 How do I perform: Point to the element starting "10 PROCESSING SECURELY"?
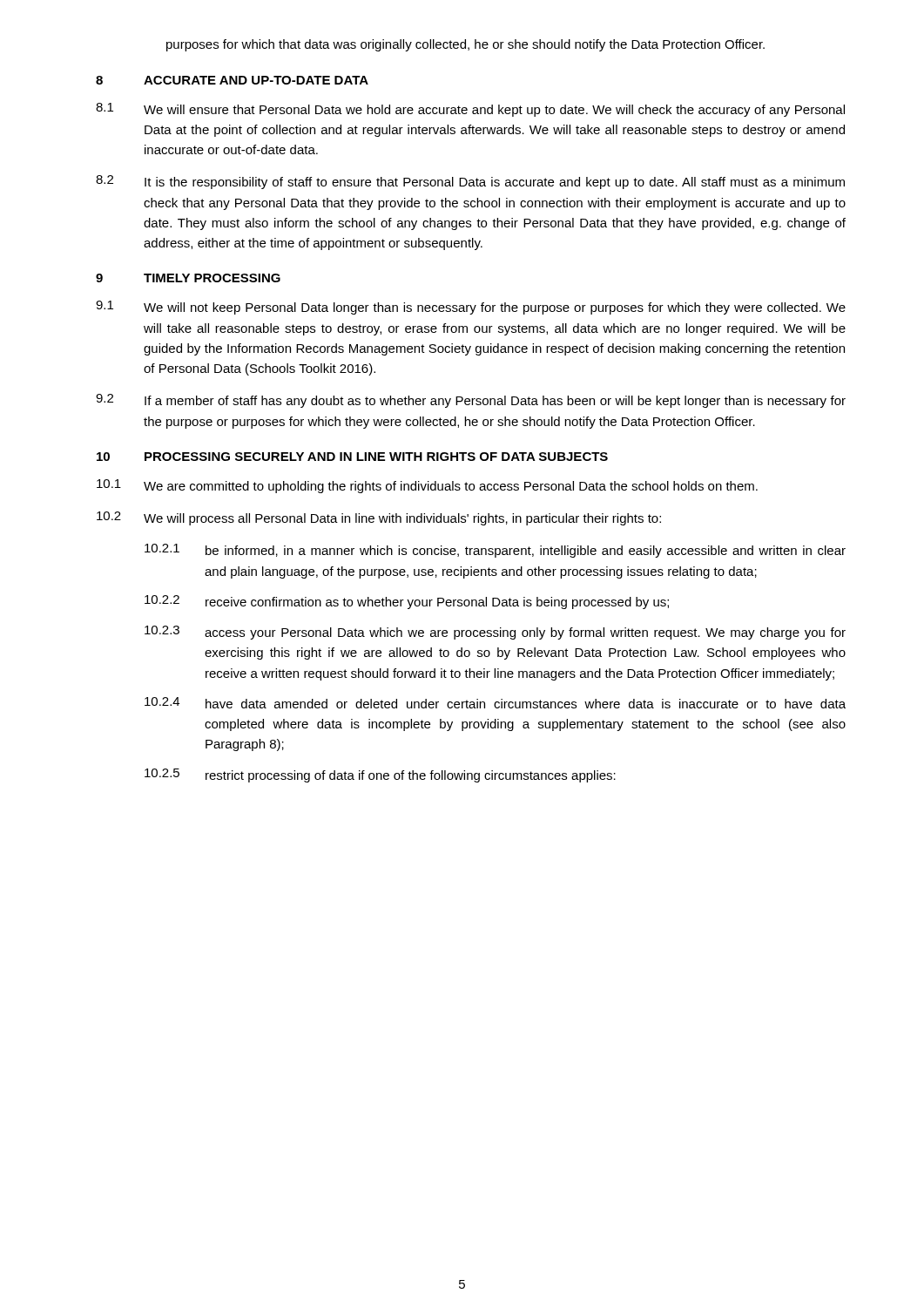(x=352, y=456)
